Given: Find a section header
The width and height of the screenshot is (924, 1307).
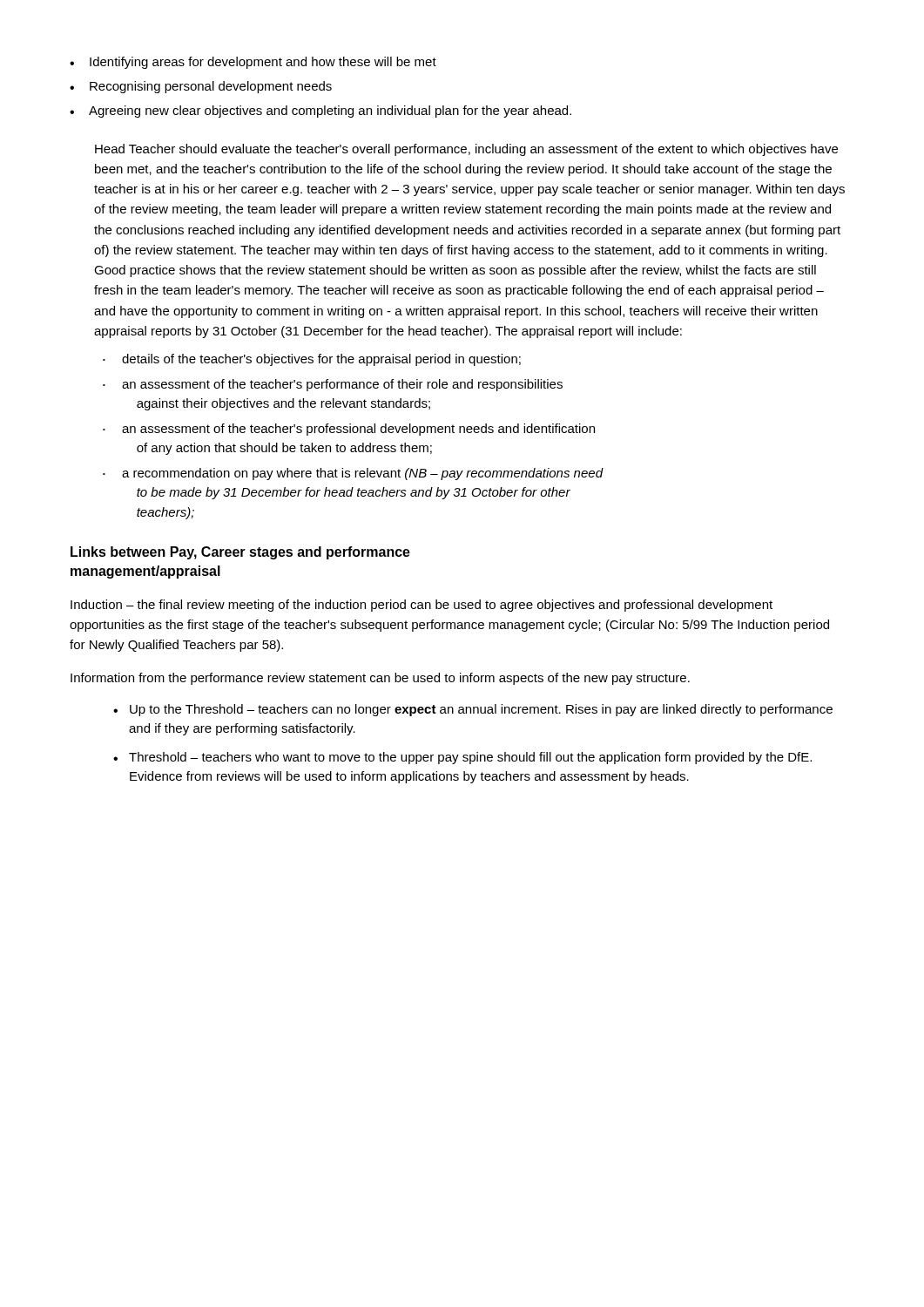Looking at the screenshot, I should click(x=240, y=562).
